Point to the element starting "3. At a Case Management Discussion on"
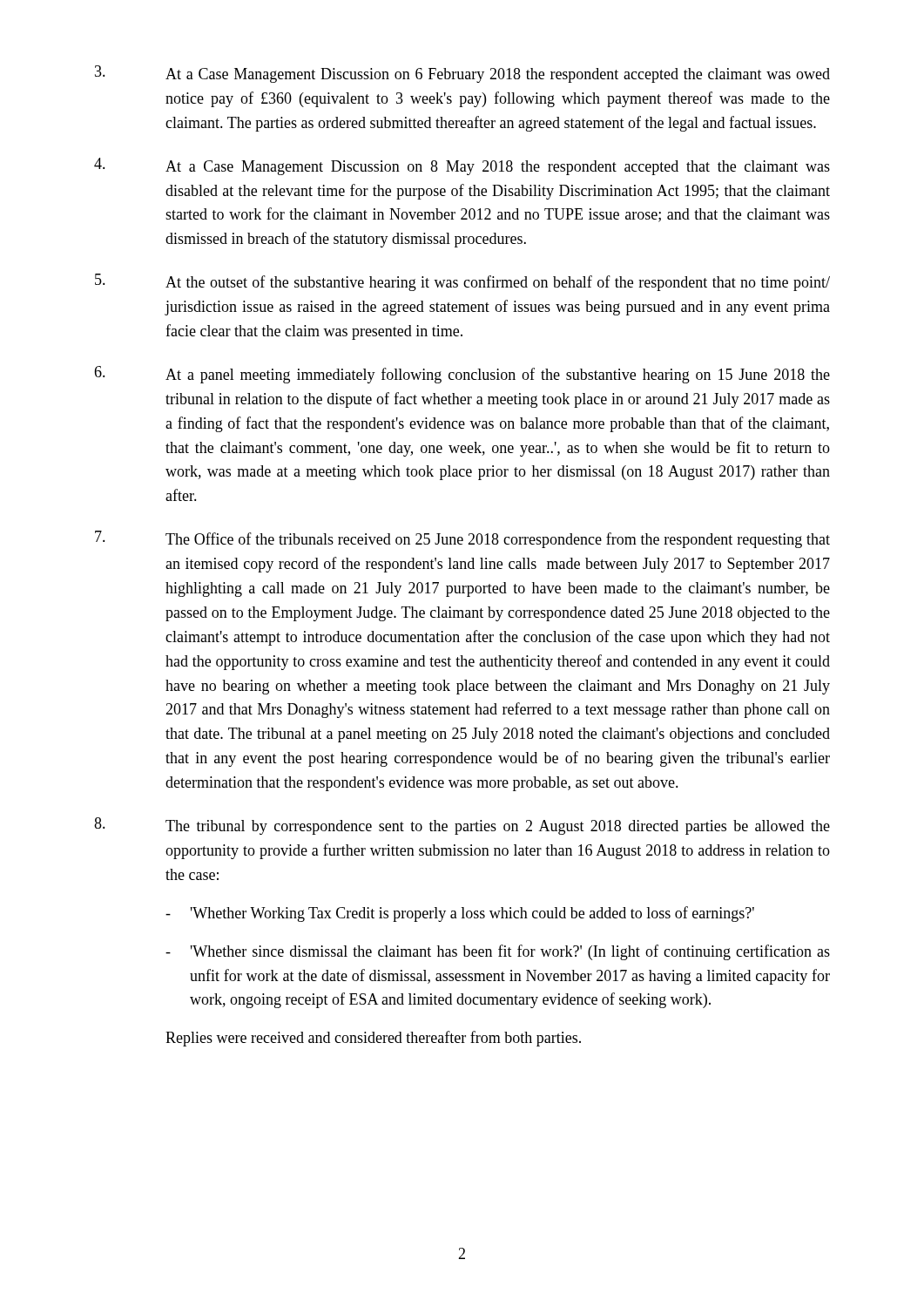Image resolution: width=924 pixels, height=1307 pixels. pyautogui.click(x=462, y=99)
